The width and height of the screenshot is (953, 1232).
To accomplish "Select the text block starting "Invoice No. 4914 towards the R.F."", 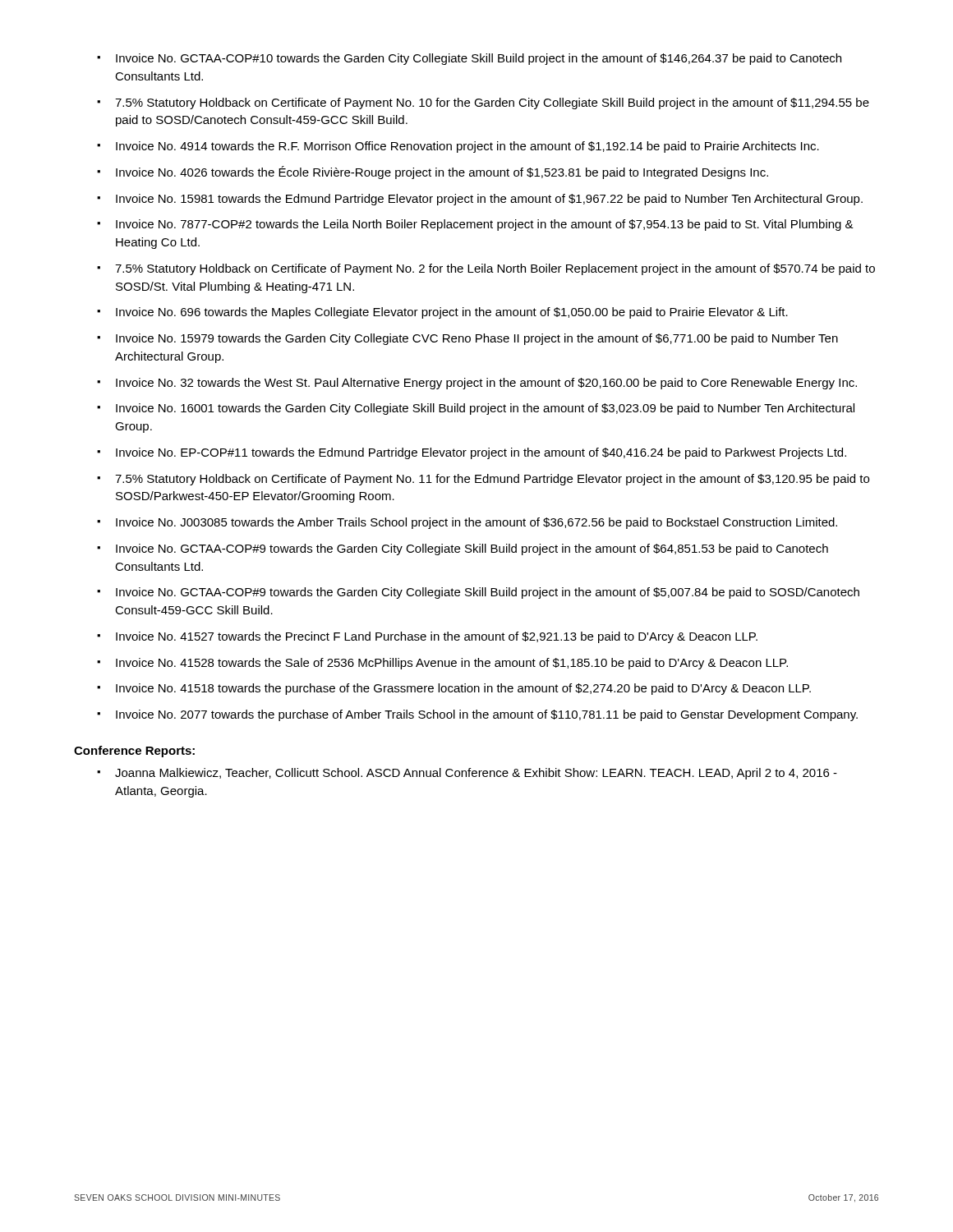I will pos(488,146).
